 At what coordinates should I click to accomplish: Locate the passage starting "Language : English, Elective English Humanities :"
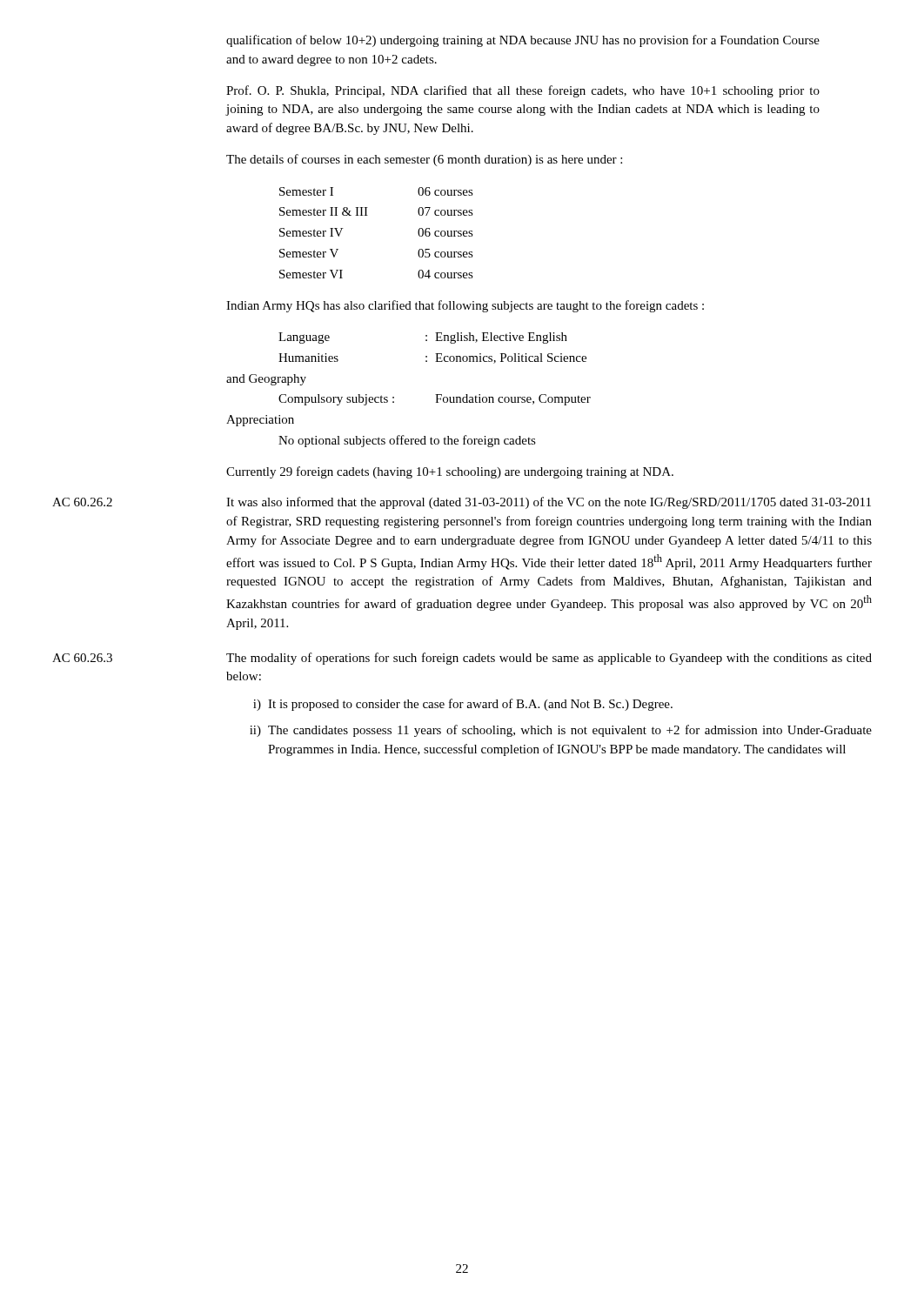(549, 389)
